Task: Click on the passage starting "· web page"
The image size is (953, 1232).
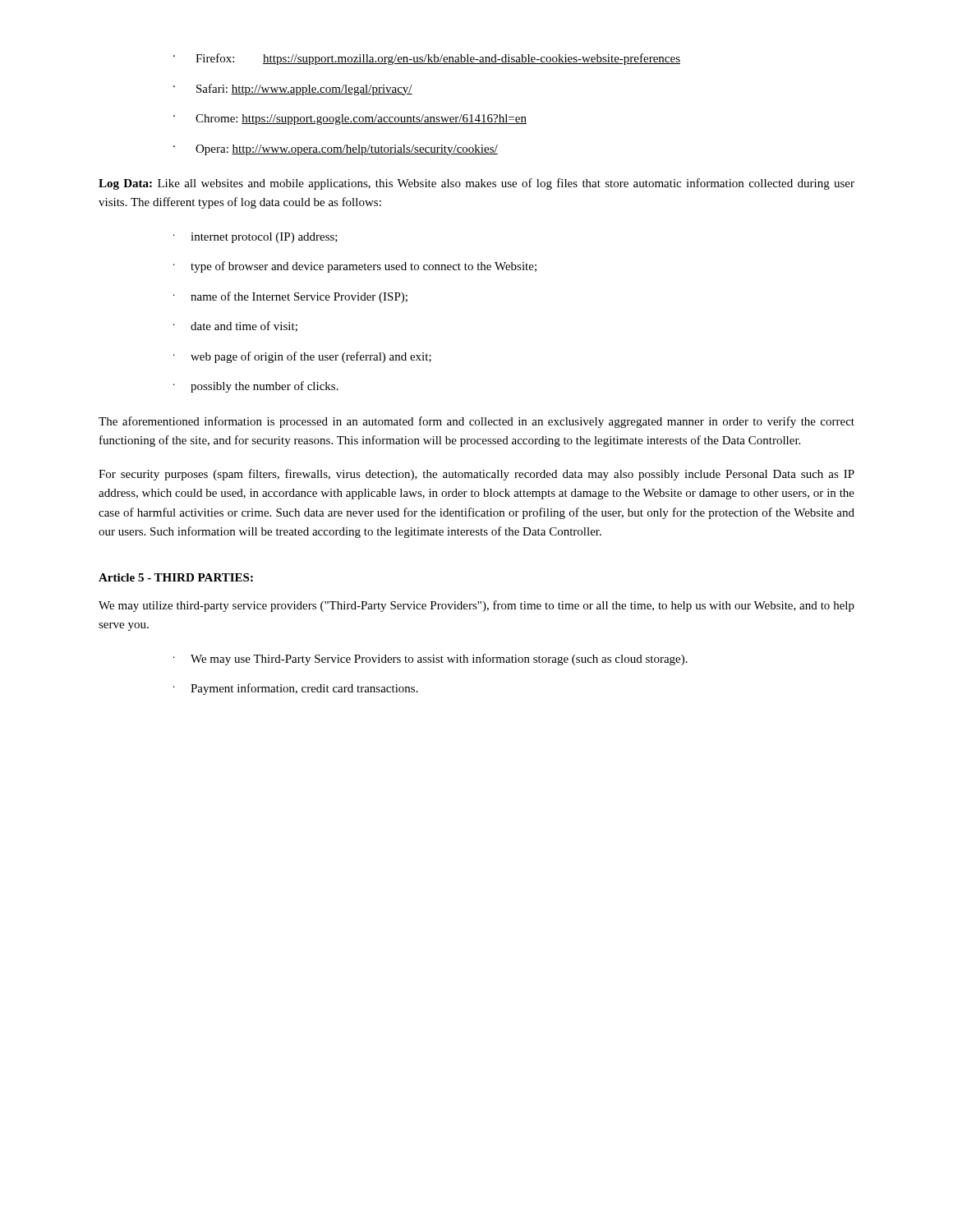Action: point(302,357)
